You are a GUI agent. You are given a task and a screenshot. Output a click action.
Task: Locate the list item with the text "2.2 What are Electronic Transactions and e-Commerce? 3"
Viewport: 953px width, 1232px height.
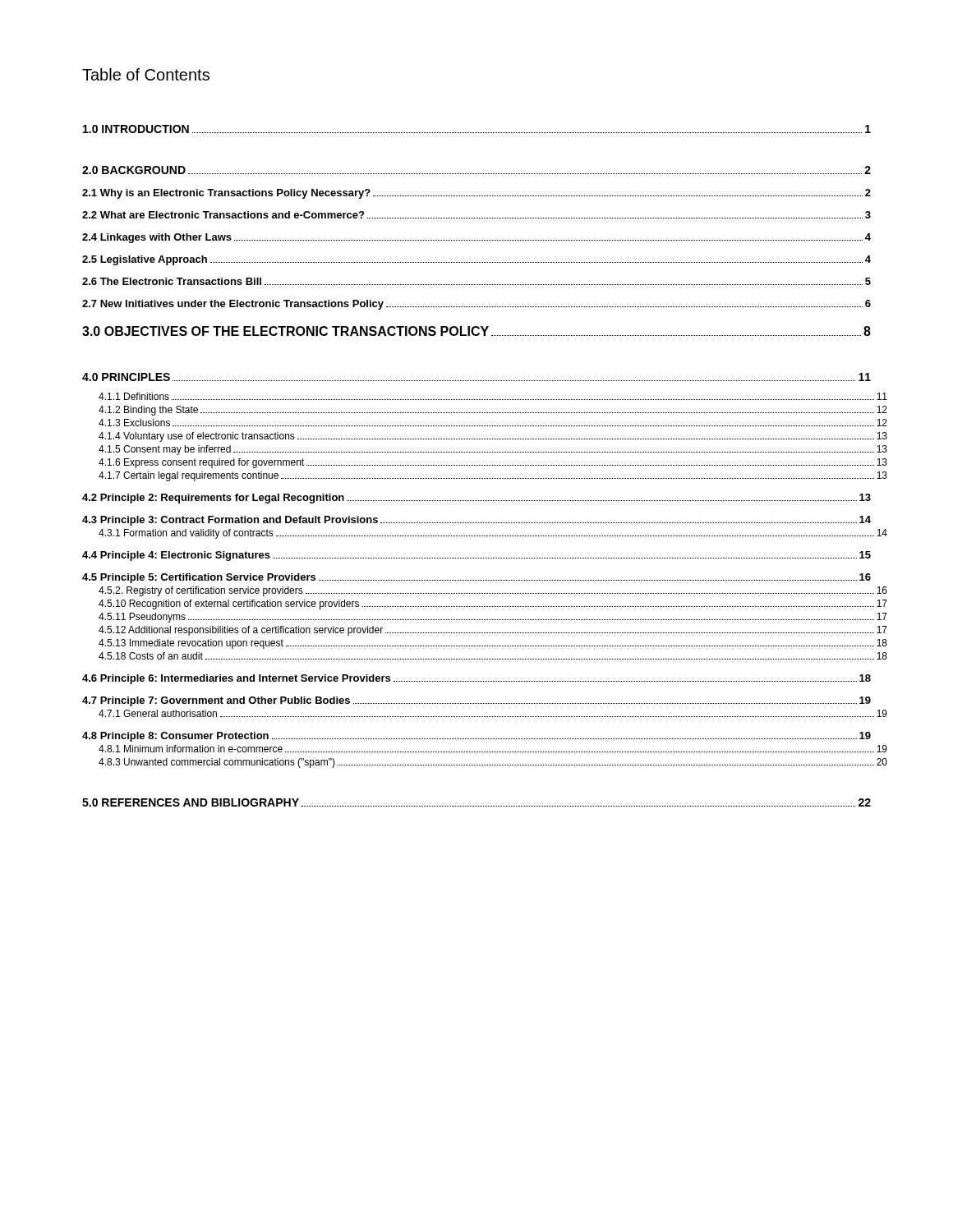[x=476, y=215]
